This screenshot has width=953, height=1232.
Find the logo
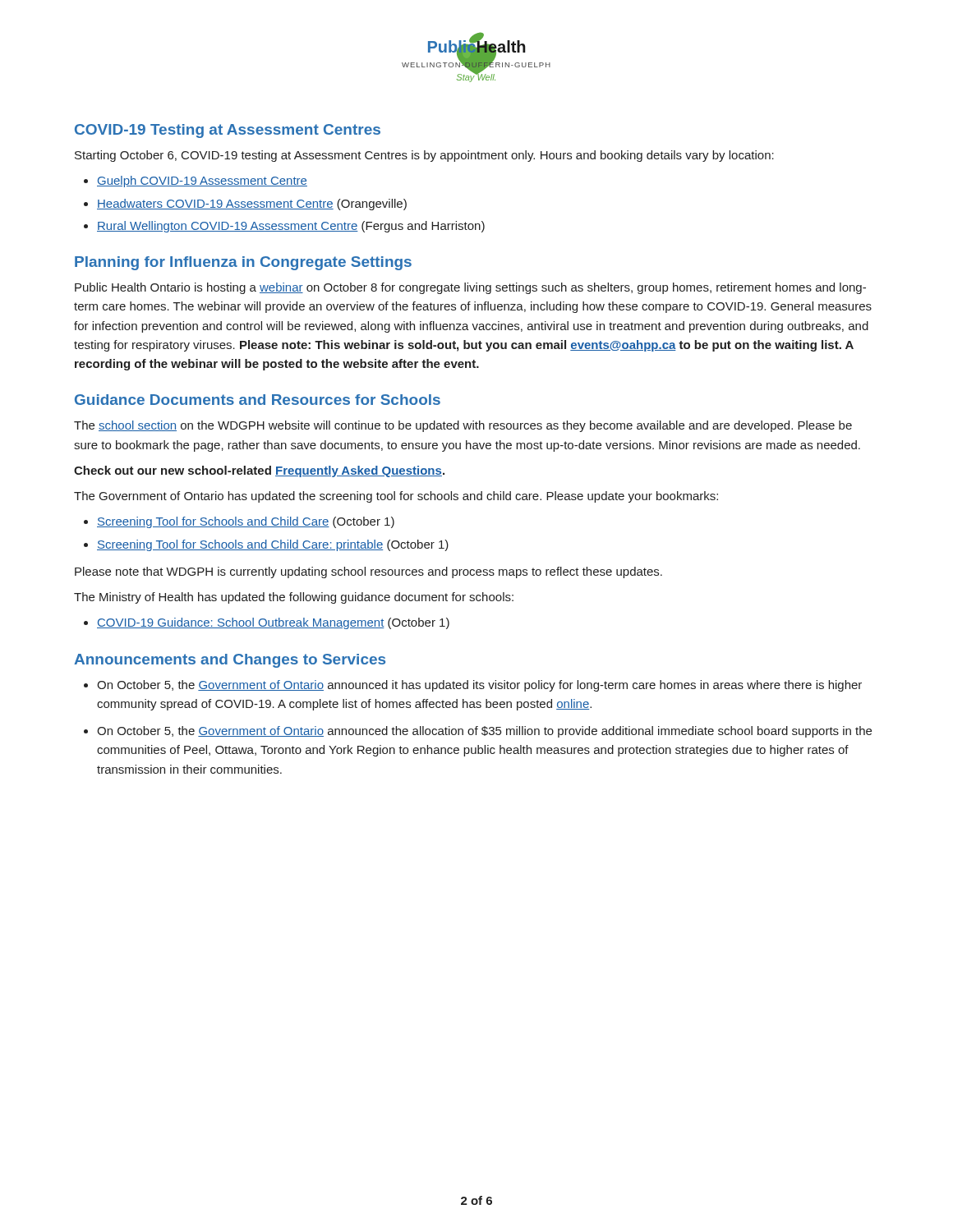click(476, 51)
